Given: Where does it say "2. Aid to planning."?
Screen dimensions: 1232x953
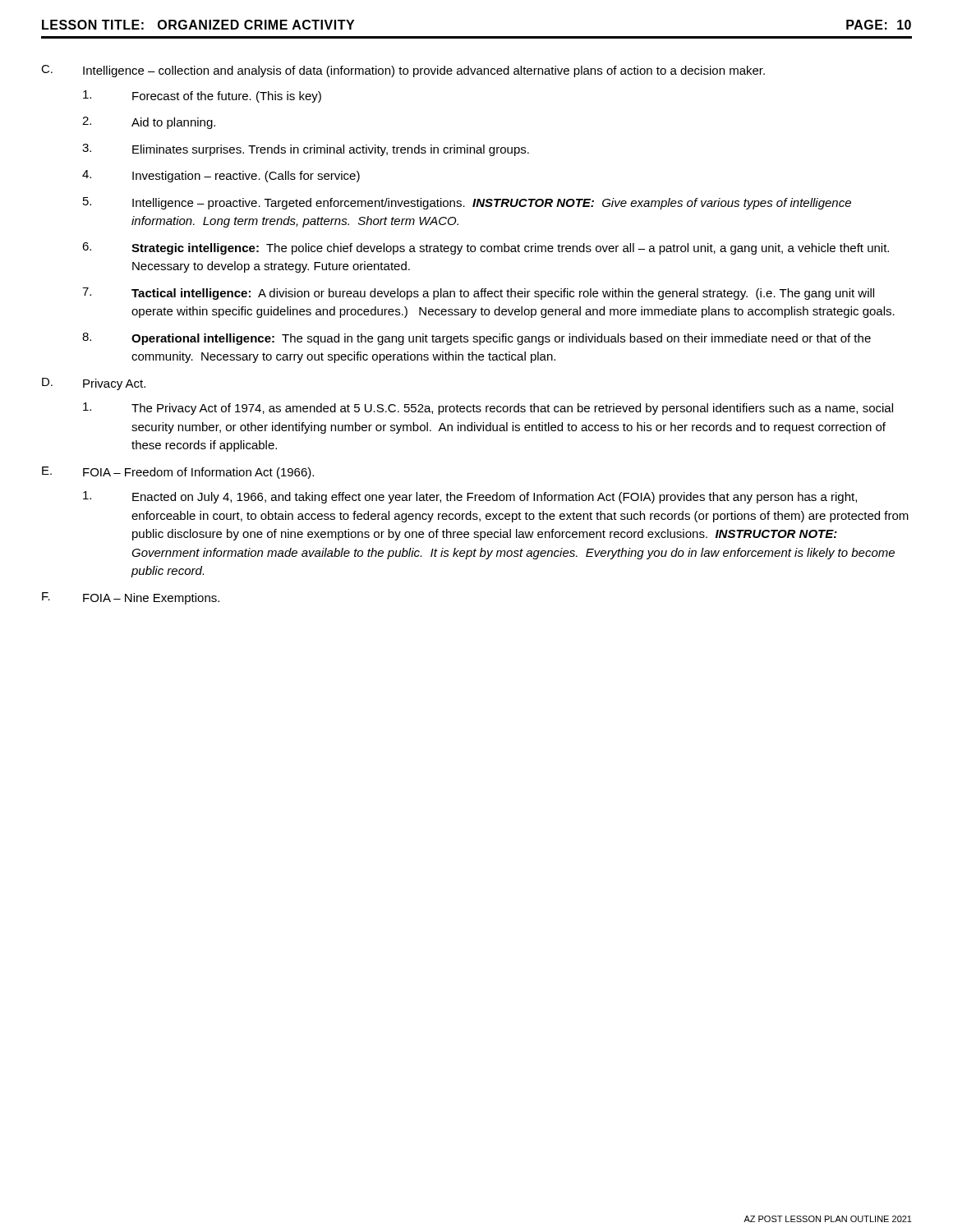Looking at the screenshot, I should [x=149, y=123].
